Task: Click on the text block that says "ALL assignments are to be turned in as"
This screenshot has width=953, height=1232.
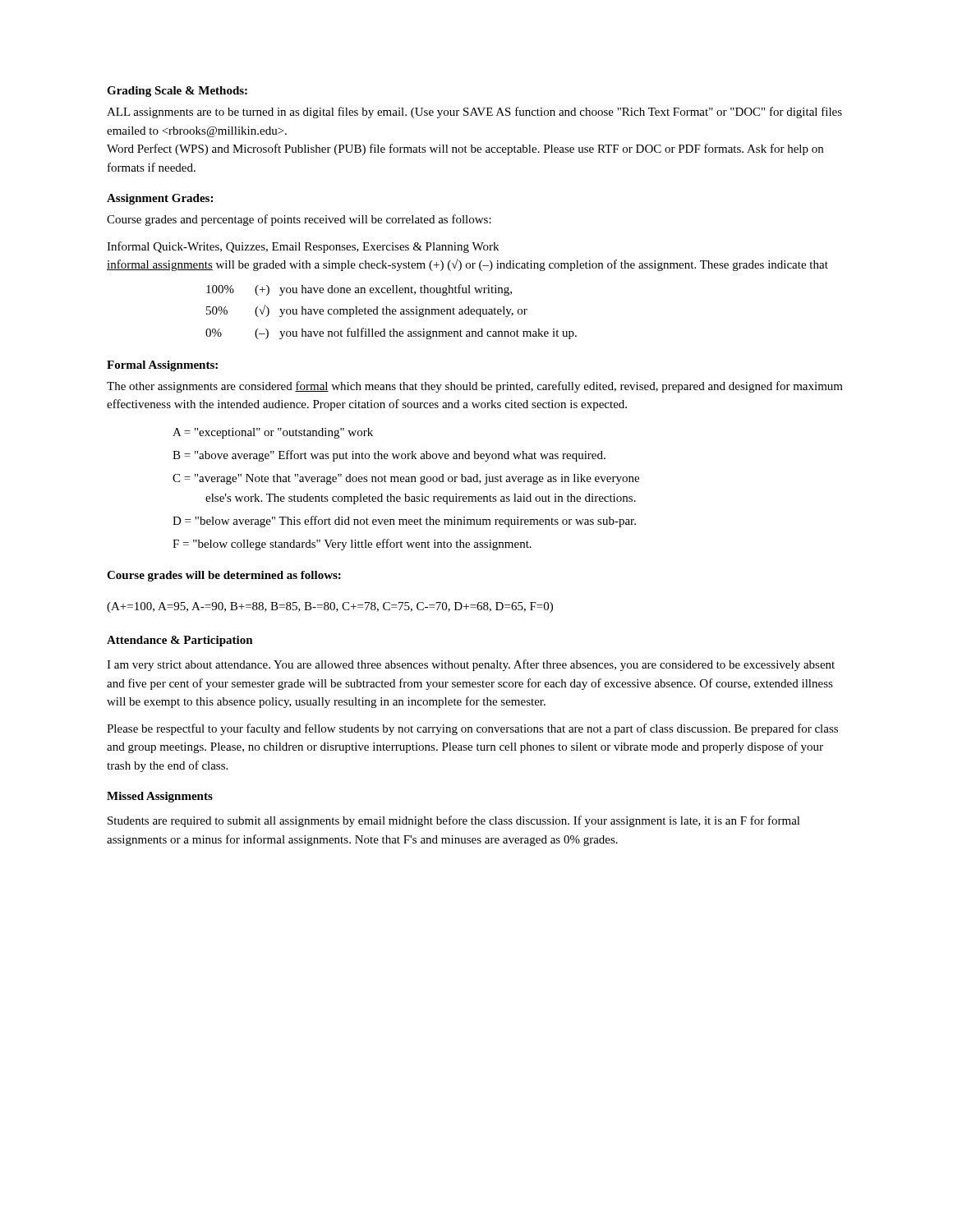Action: 474,139
